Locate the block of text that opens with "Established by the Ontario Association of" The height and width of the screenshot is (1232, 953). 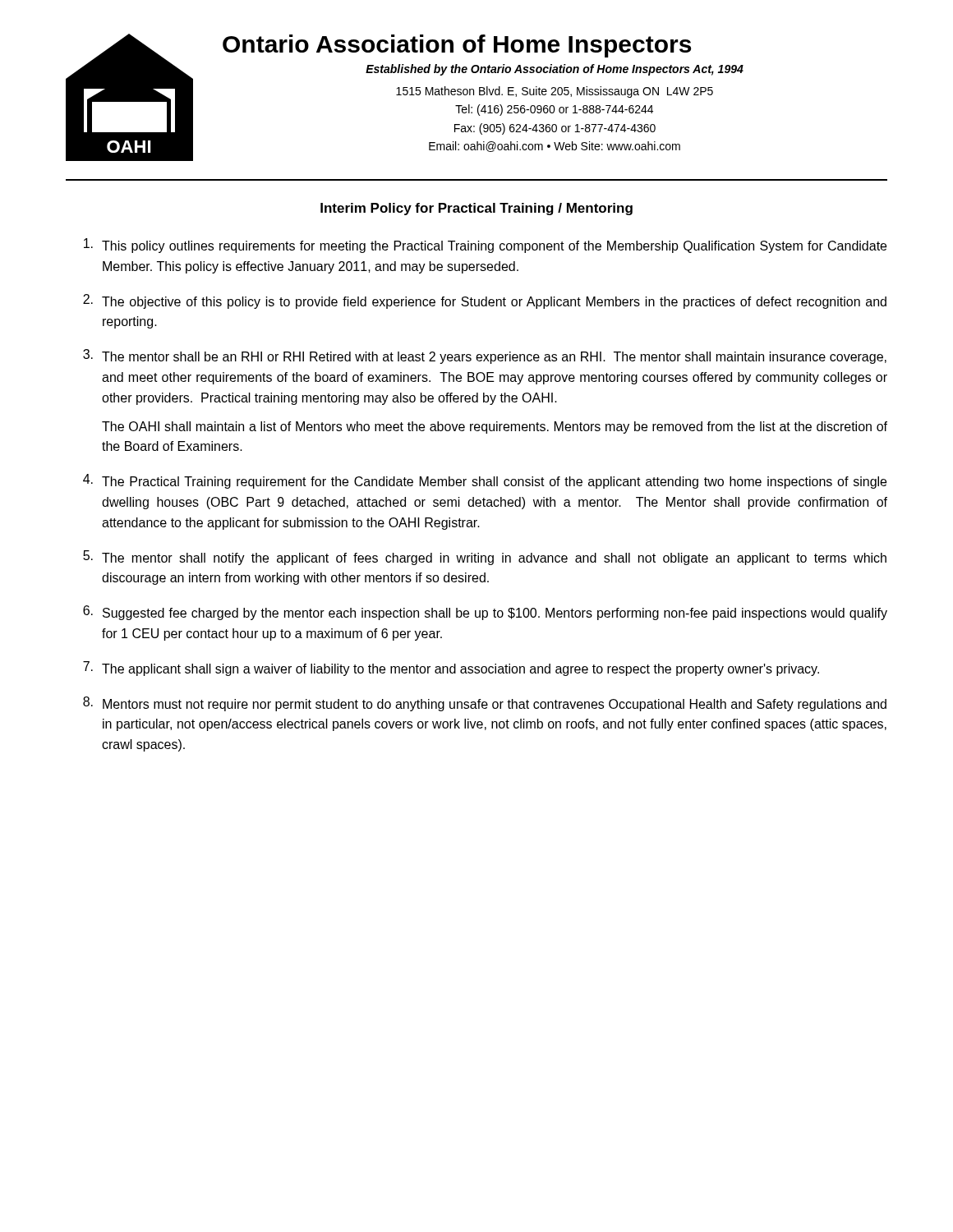[x=555, y=69]
